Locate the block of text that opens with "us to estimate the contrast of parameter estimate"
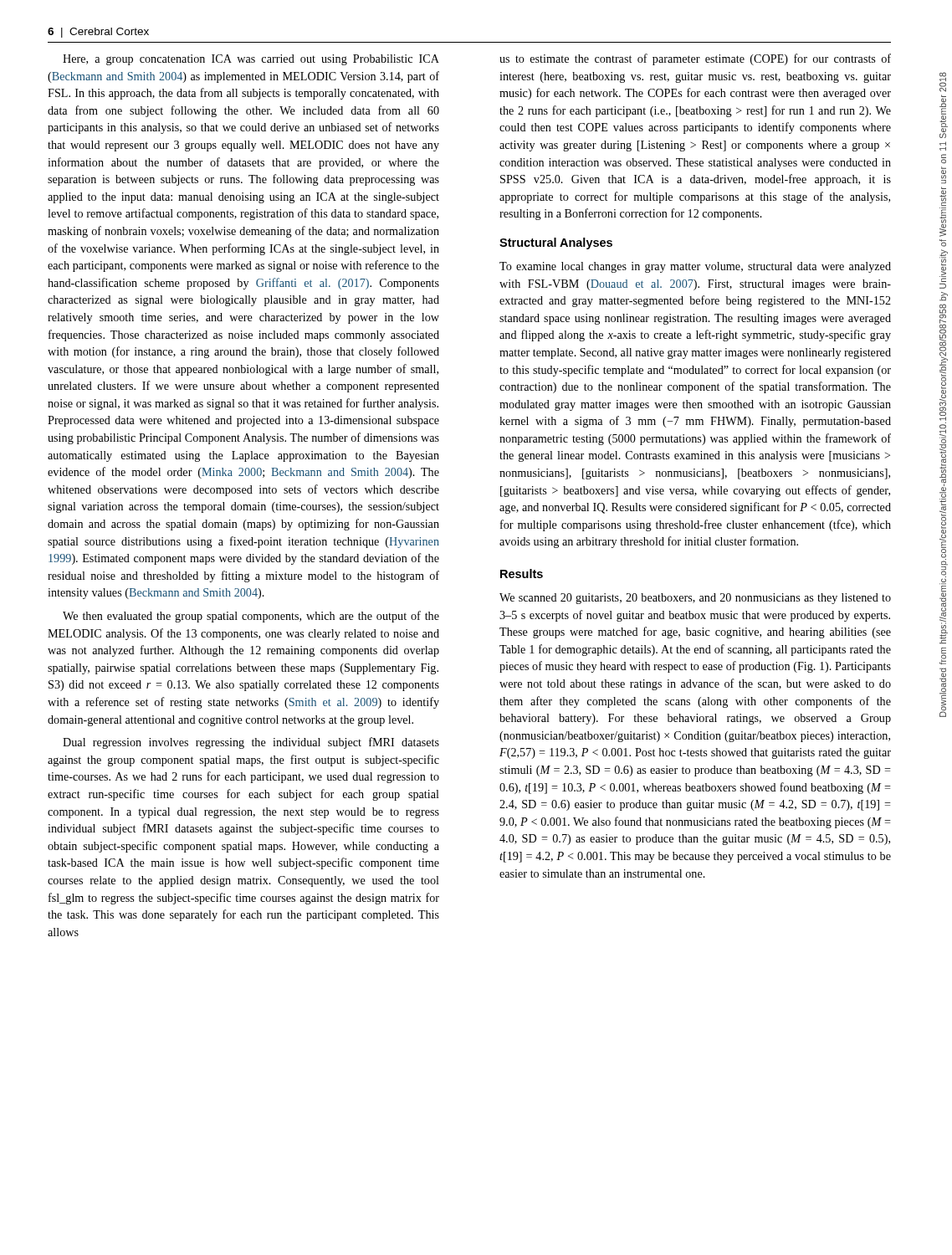Screen dimensions: 1255x952 coord(695,136)
